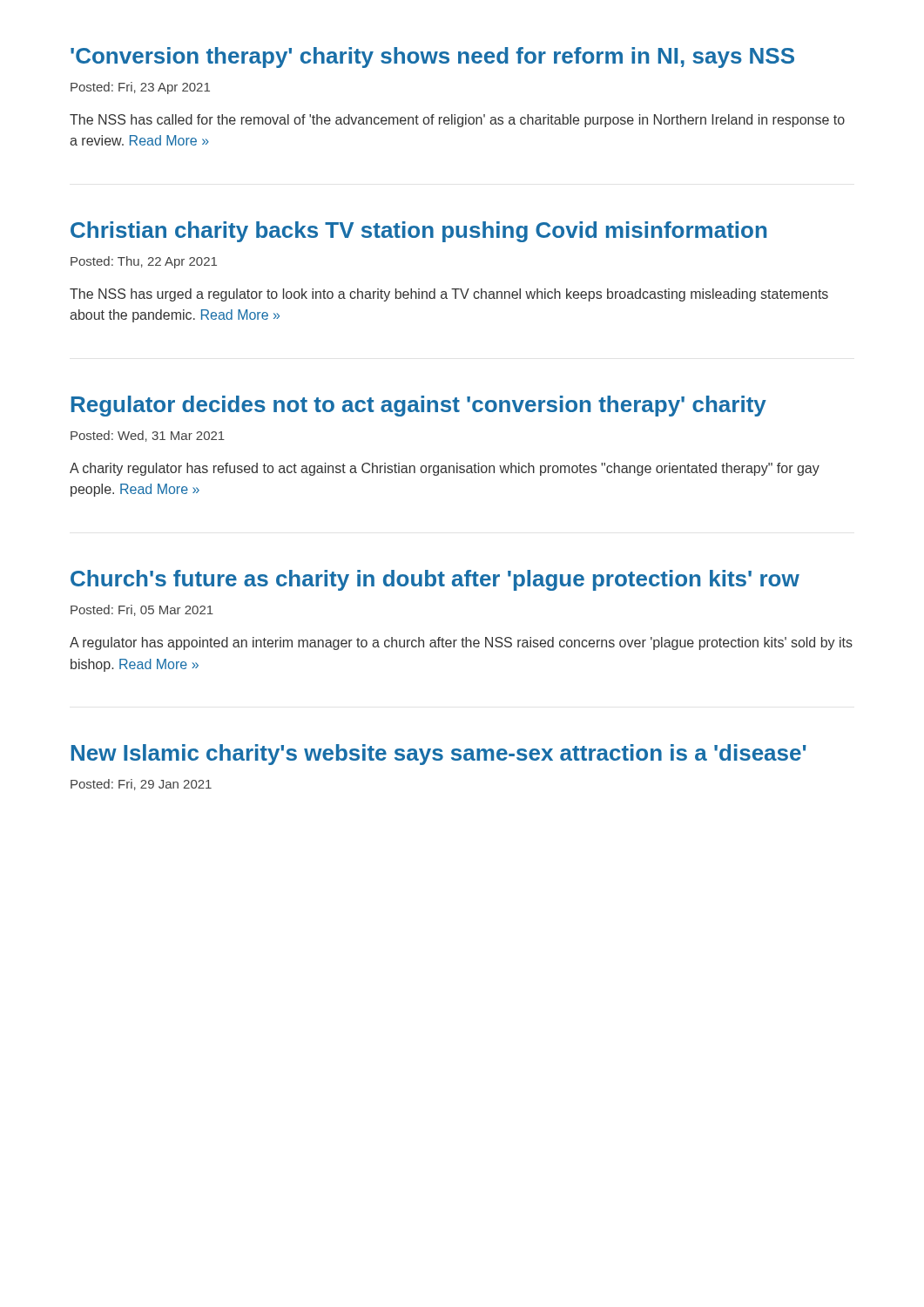Point to the title beginning "New Islamic charity's website says"
Screen dimensions: 1307x924
pos(462,753)
